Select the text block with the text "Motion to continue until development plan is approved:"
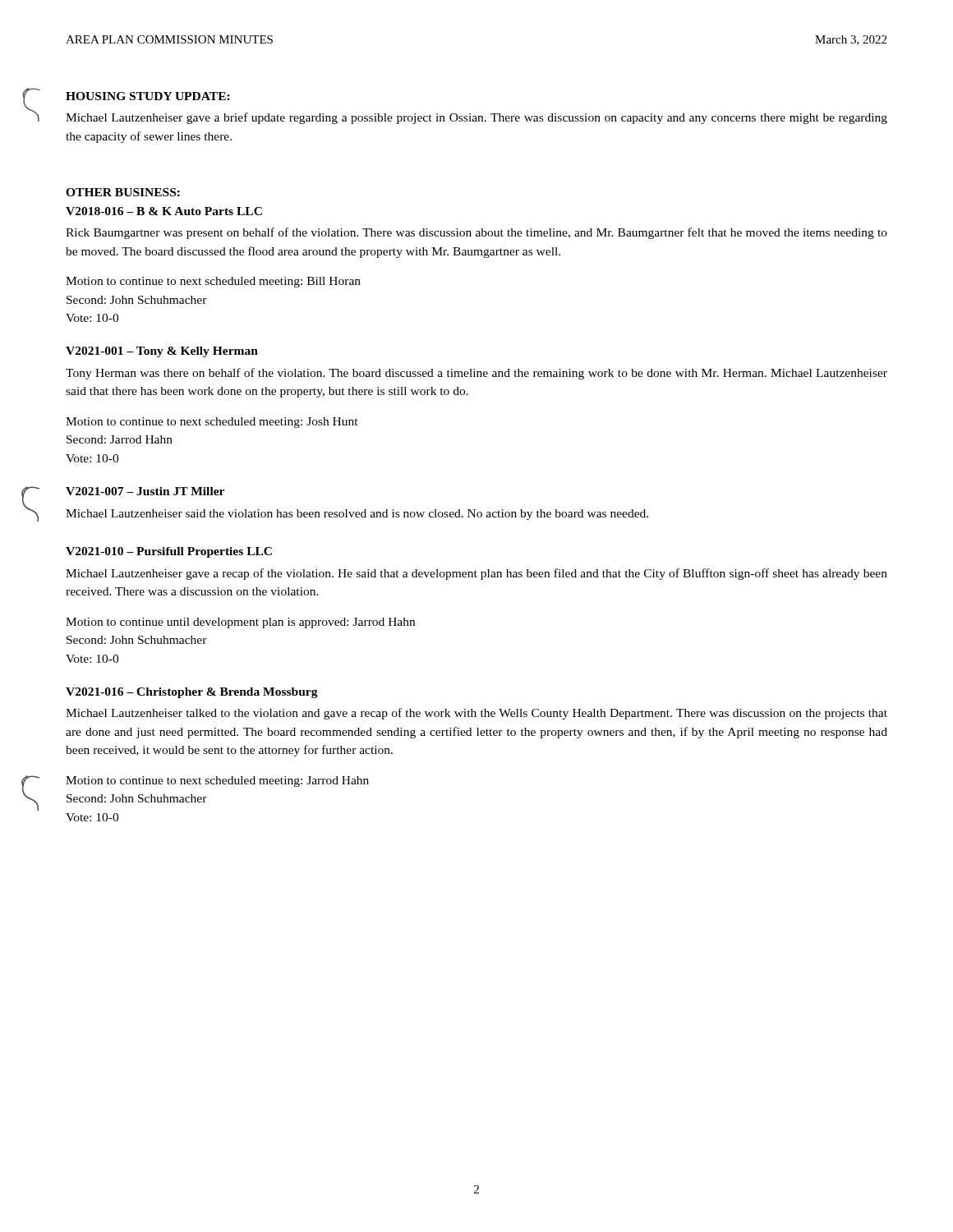 tap(240, 623)
